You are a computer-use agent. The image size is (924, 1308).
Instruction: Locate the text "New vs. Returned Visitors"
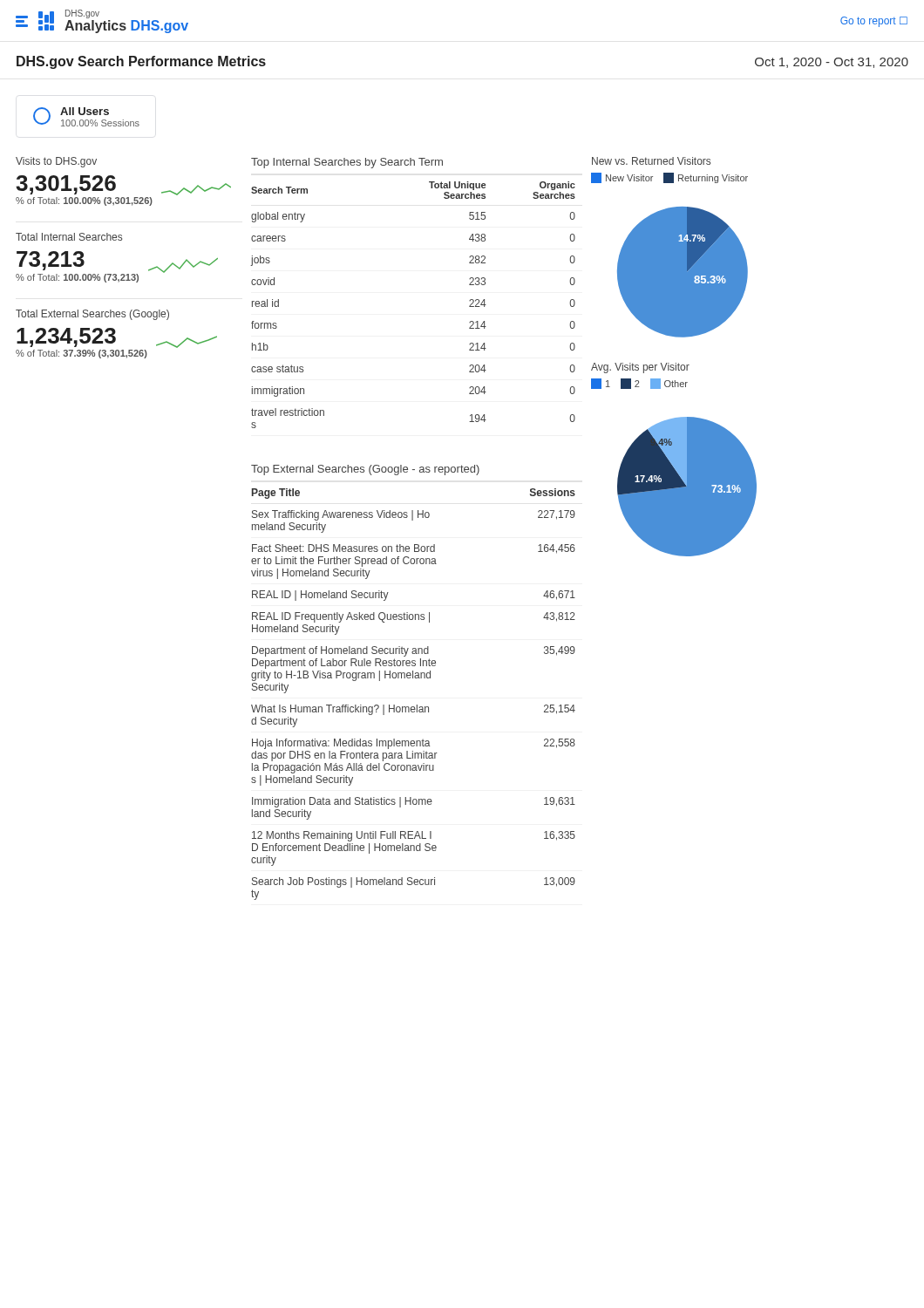coord(651,161)
